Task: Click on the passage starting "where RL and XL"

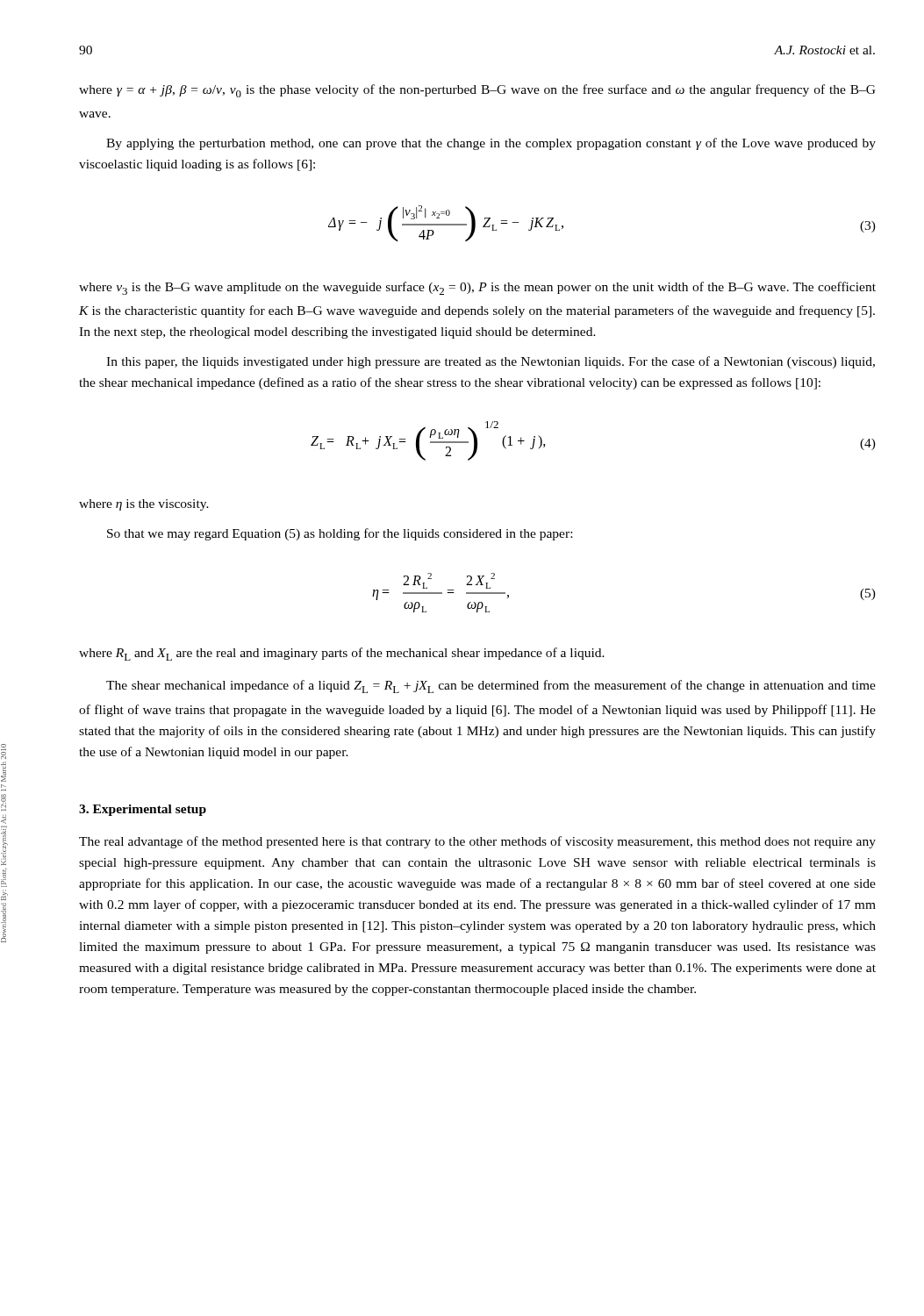Action: pyautogui.click(x=477, y=654)
